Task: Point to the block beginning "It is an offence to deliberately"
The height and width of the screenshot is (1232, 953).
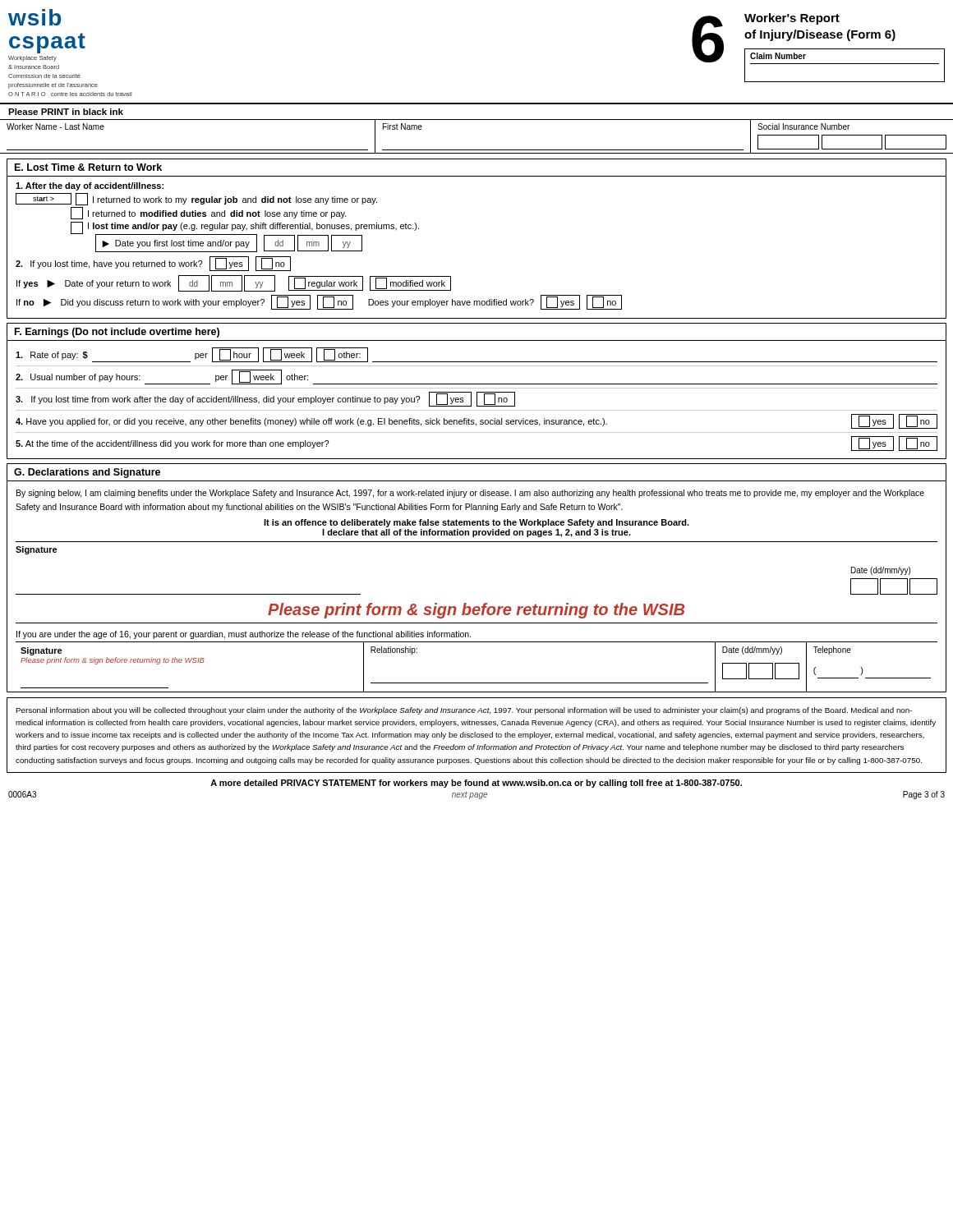Action: point(476,527)
